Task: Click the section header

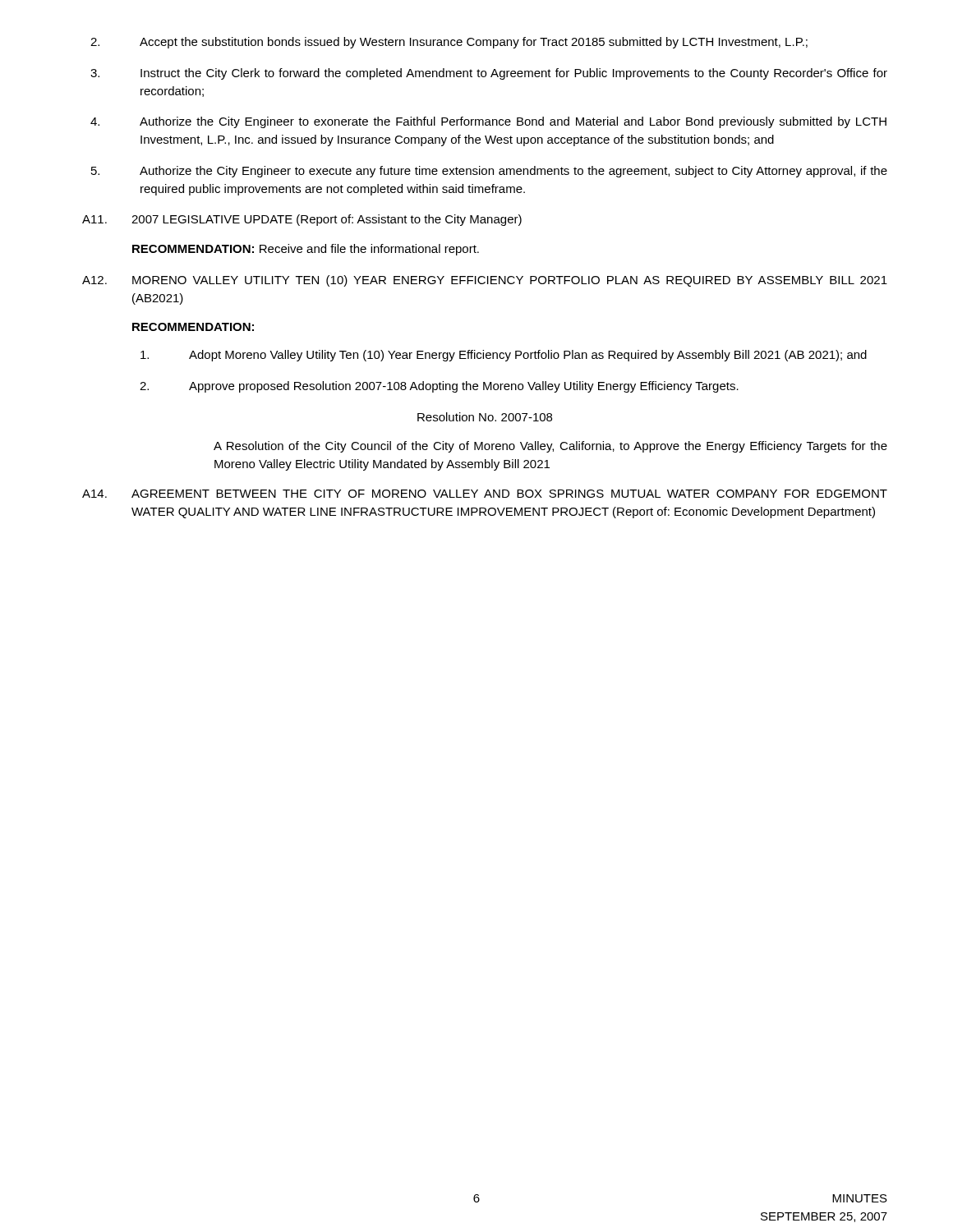Action: (x=193, y=327)
